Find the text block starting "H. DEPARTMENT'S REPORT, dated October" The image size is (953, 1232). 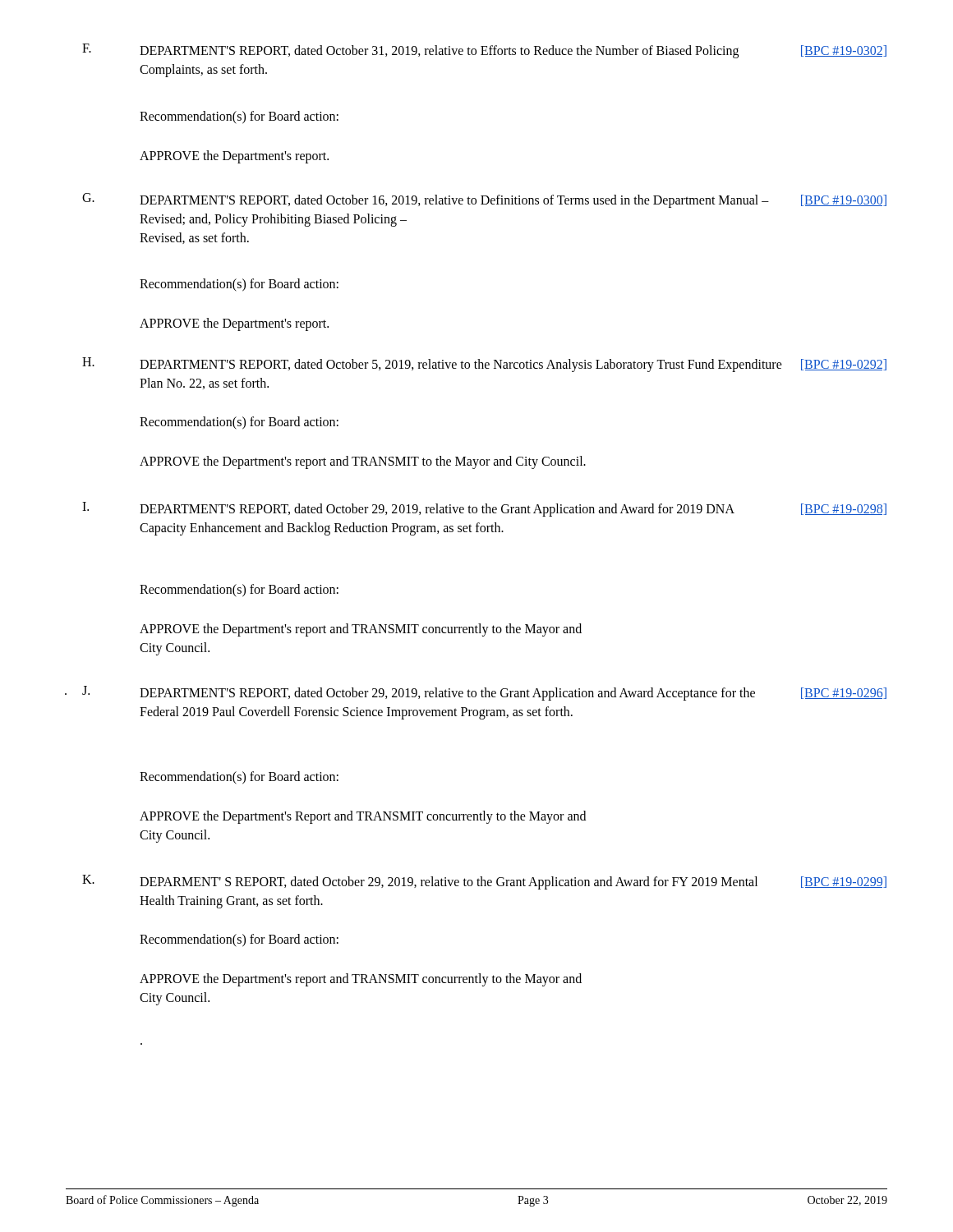coord(485,374)
